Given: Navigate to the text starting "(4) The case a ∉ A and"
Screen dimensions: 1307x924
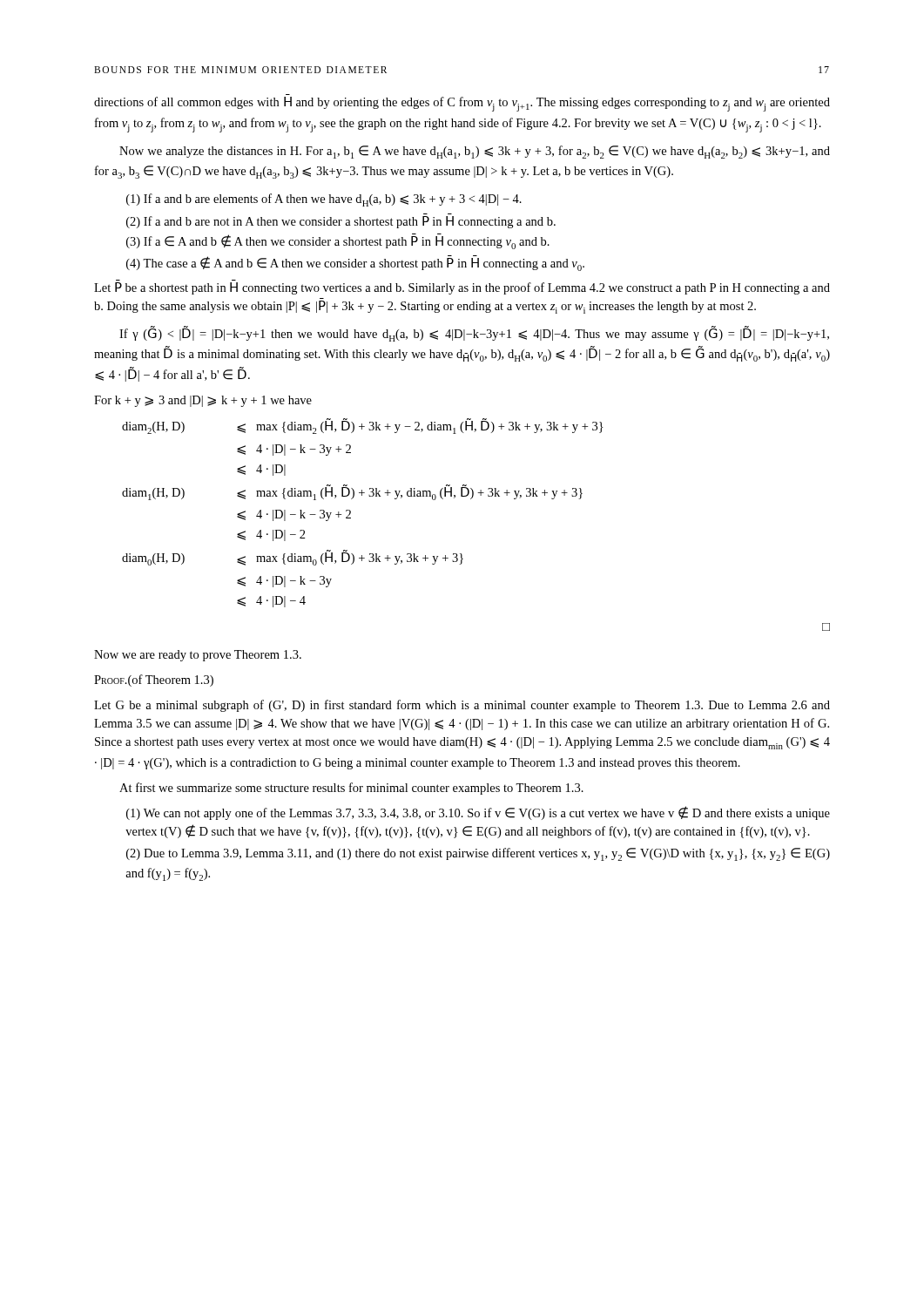Looking at the screenshot, I should pos(478,265).
